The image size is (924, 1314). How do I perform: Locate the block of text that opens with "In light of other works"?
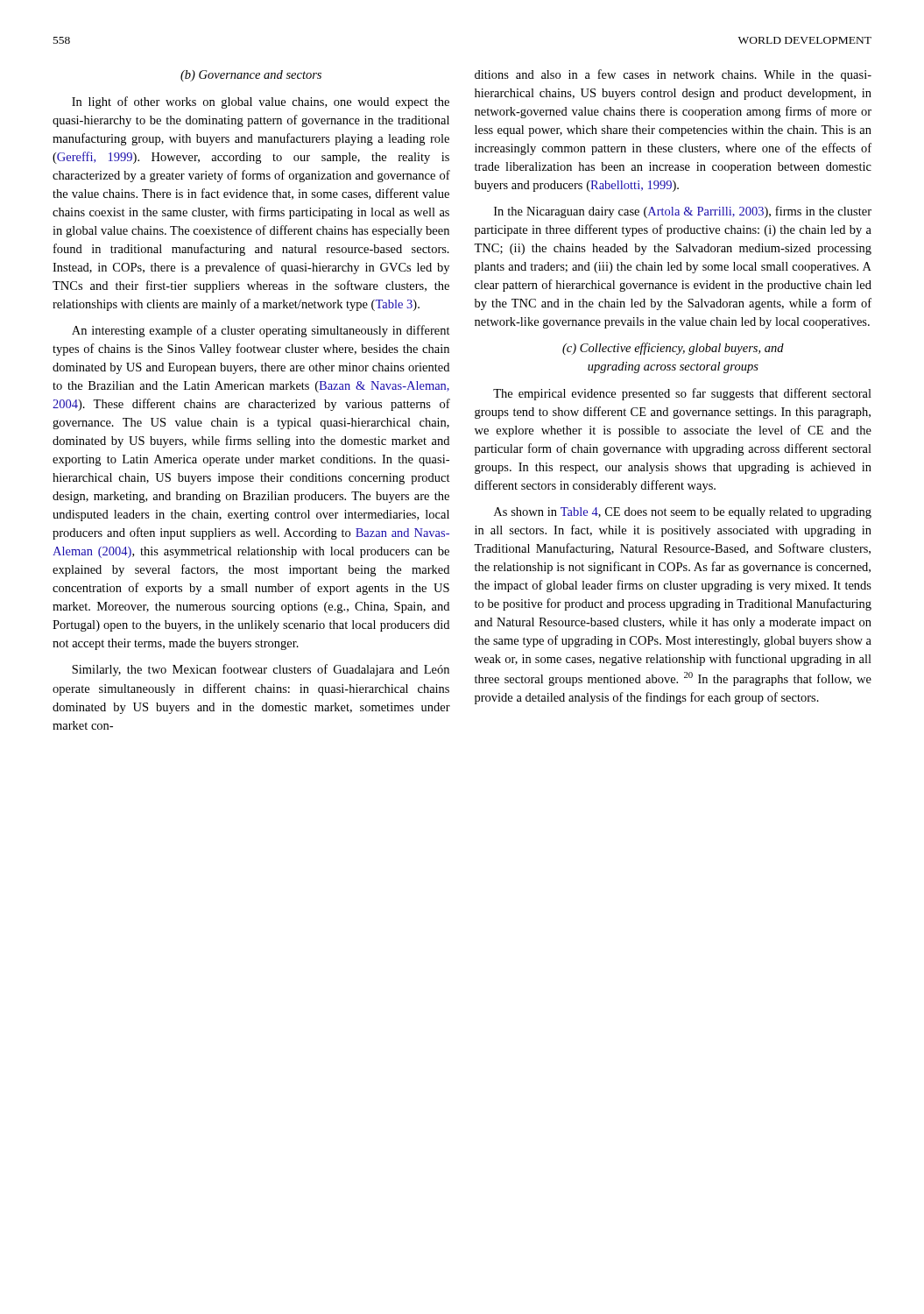click(x=251, y=414)
